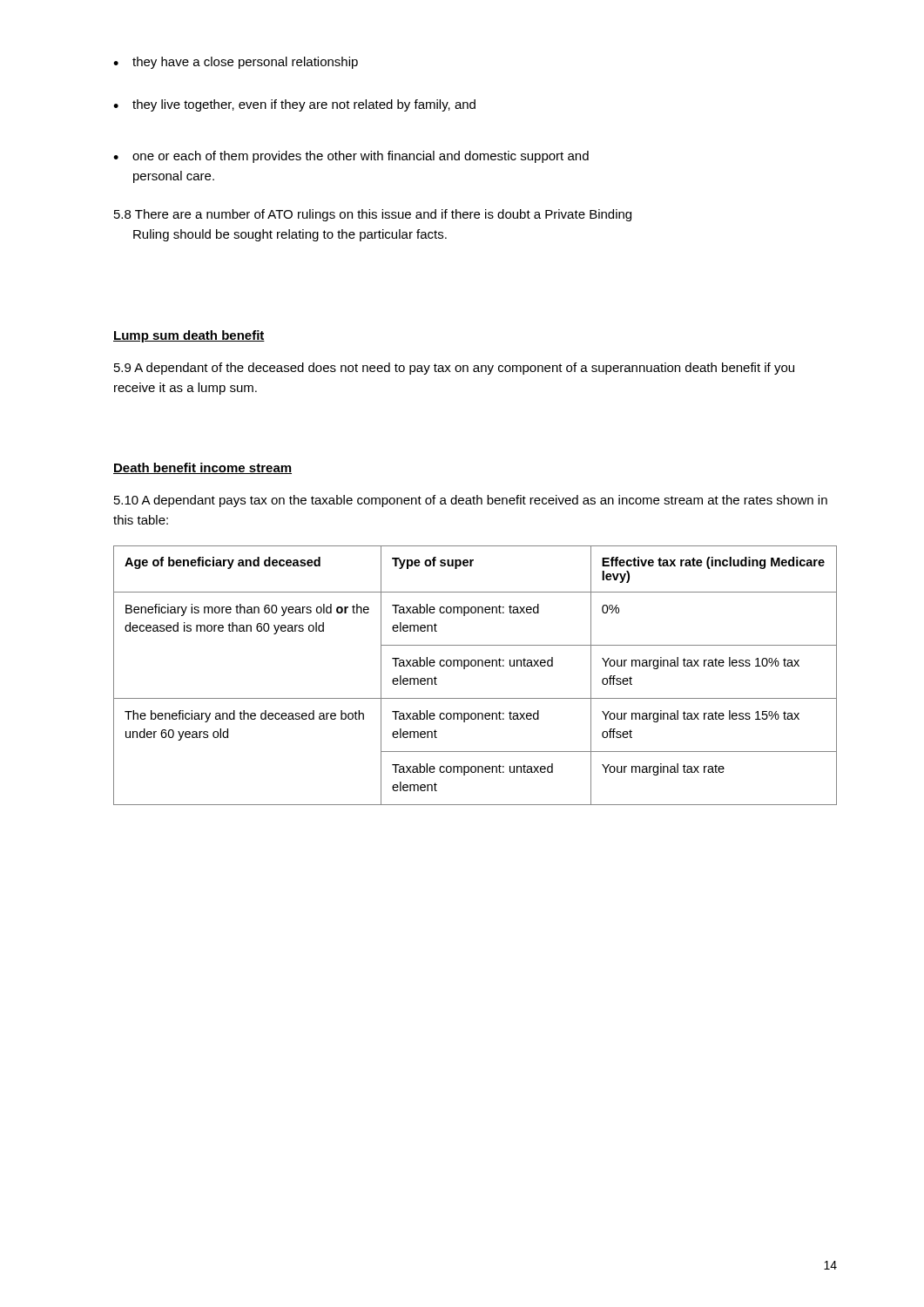Locate the section header that says "Death benefit income"
924x1307 pixels.
(x=202, y=467)
